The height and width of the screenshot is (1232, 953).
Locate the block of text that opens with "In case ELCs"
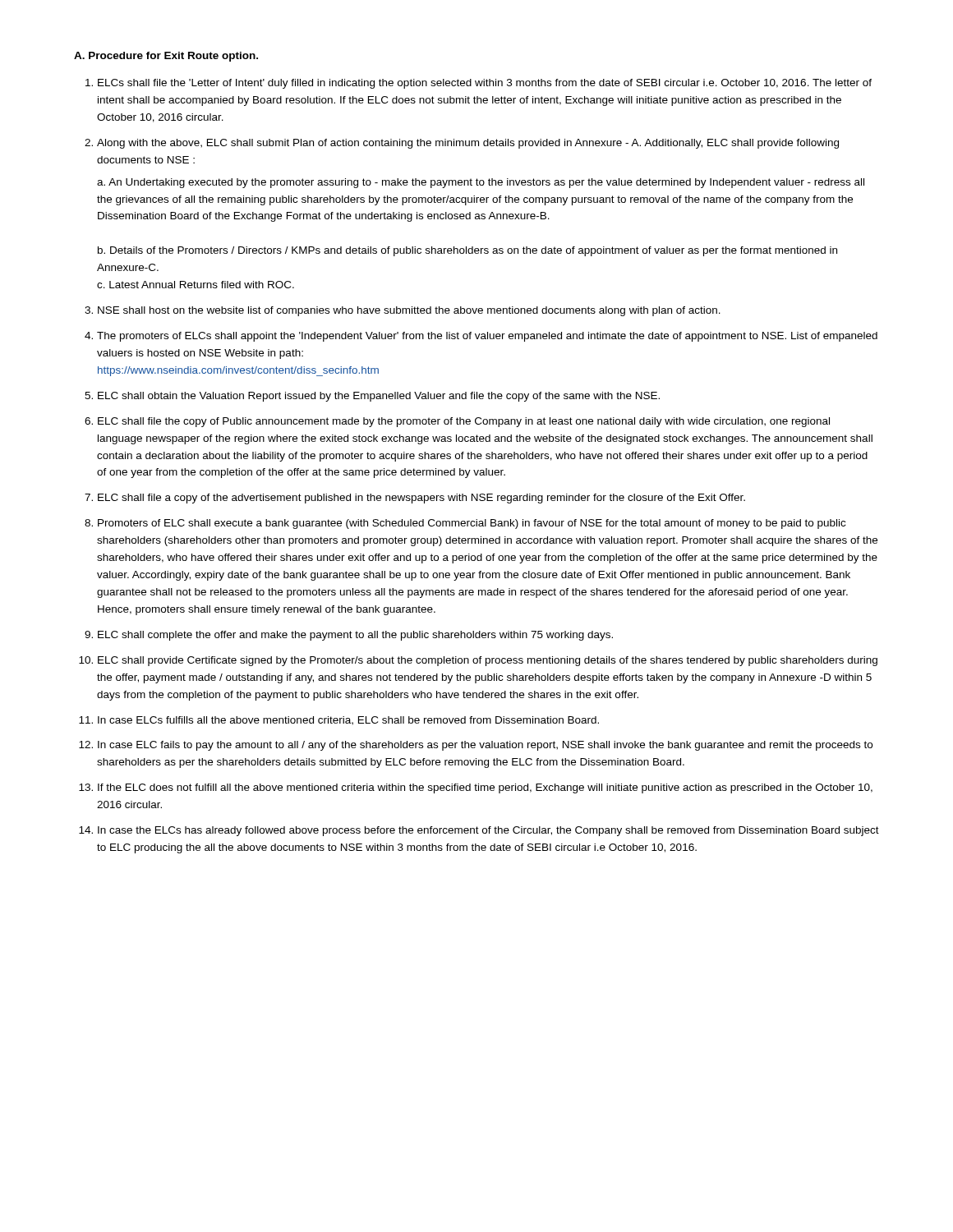pos(348,719)
